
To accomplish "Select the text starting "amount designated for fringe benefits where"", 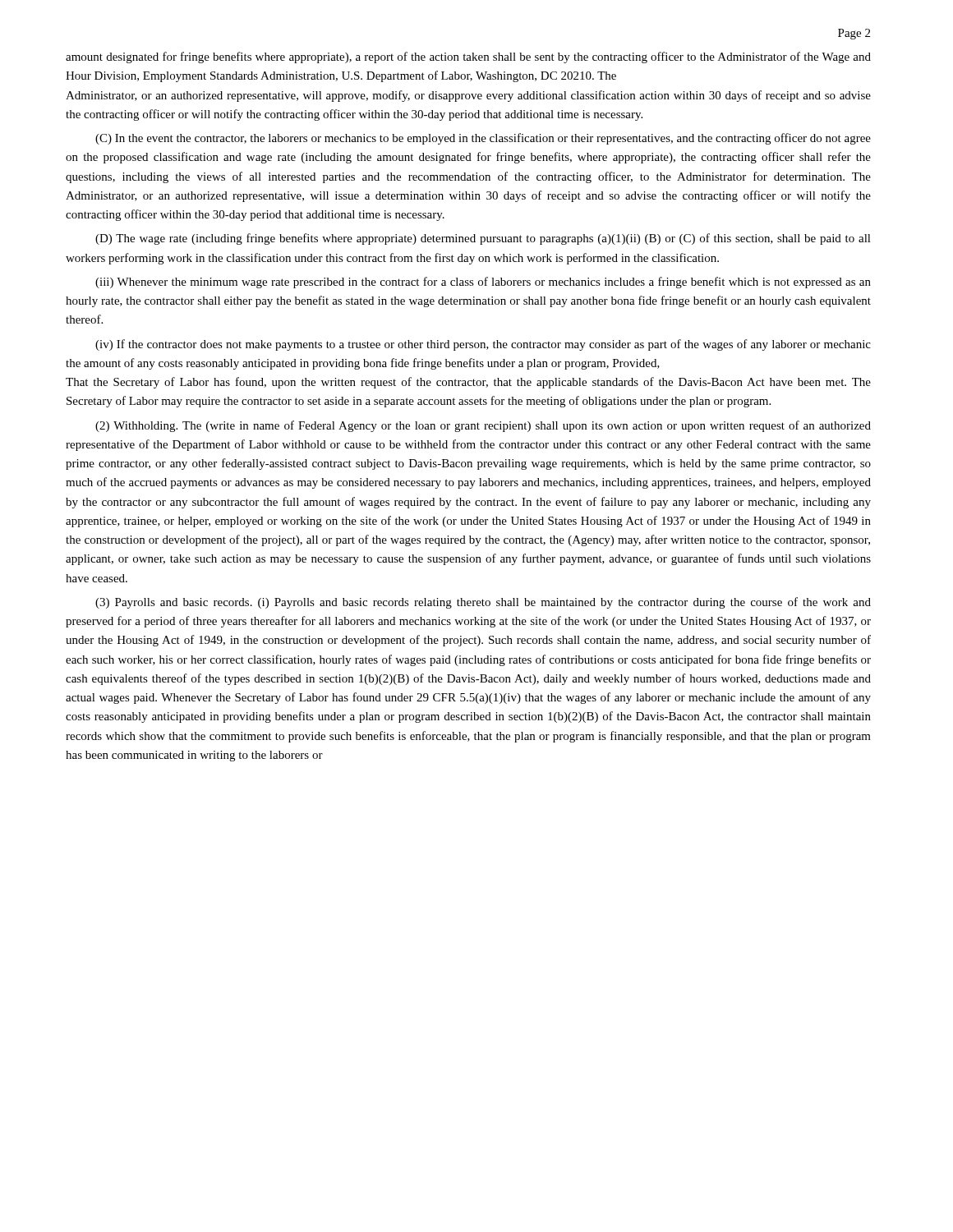I will [468, 406].
